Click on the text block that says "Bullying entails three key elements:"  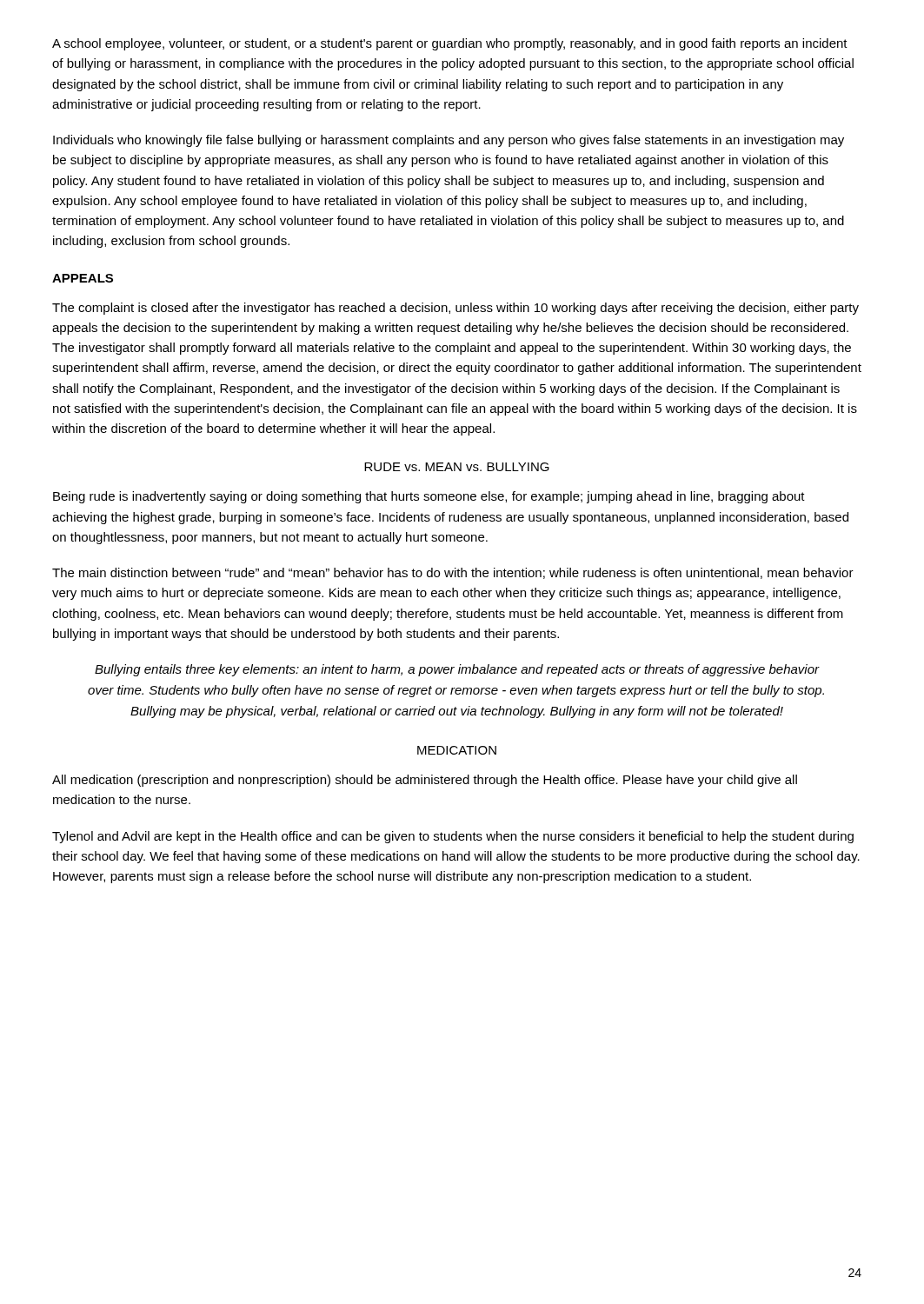pos(457,690)
